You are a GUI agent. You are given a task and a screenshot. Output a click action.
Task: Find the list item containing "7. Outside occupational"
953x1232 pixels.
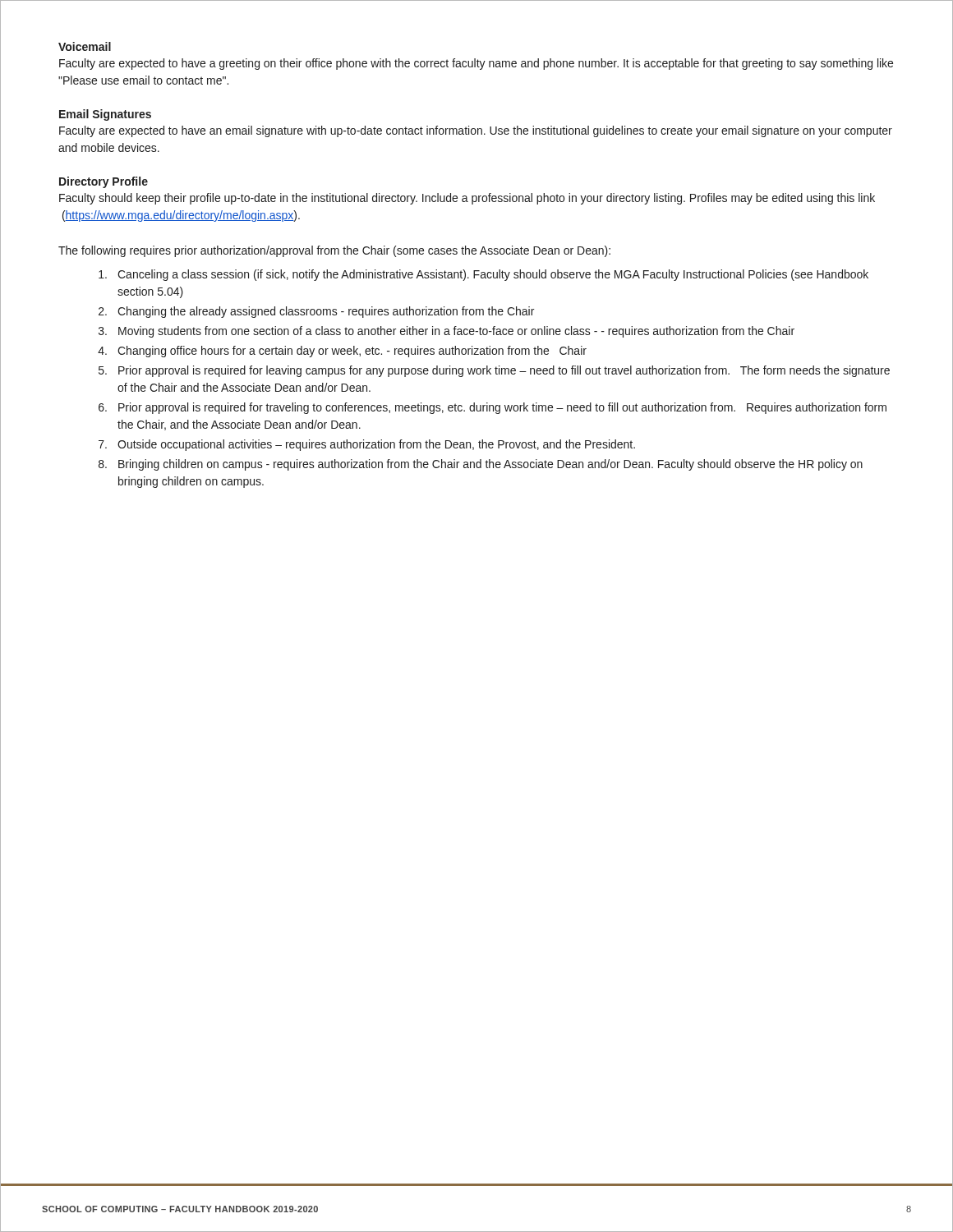coord(476,445)
